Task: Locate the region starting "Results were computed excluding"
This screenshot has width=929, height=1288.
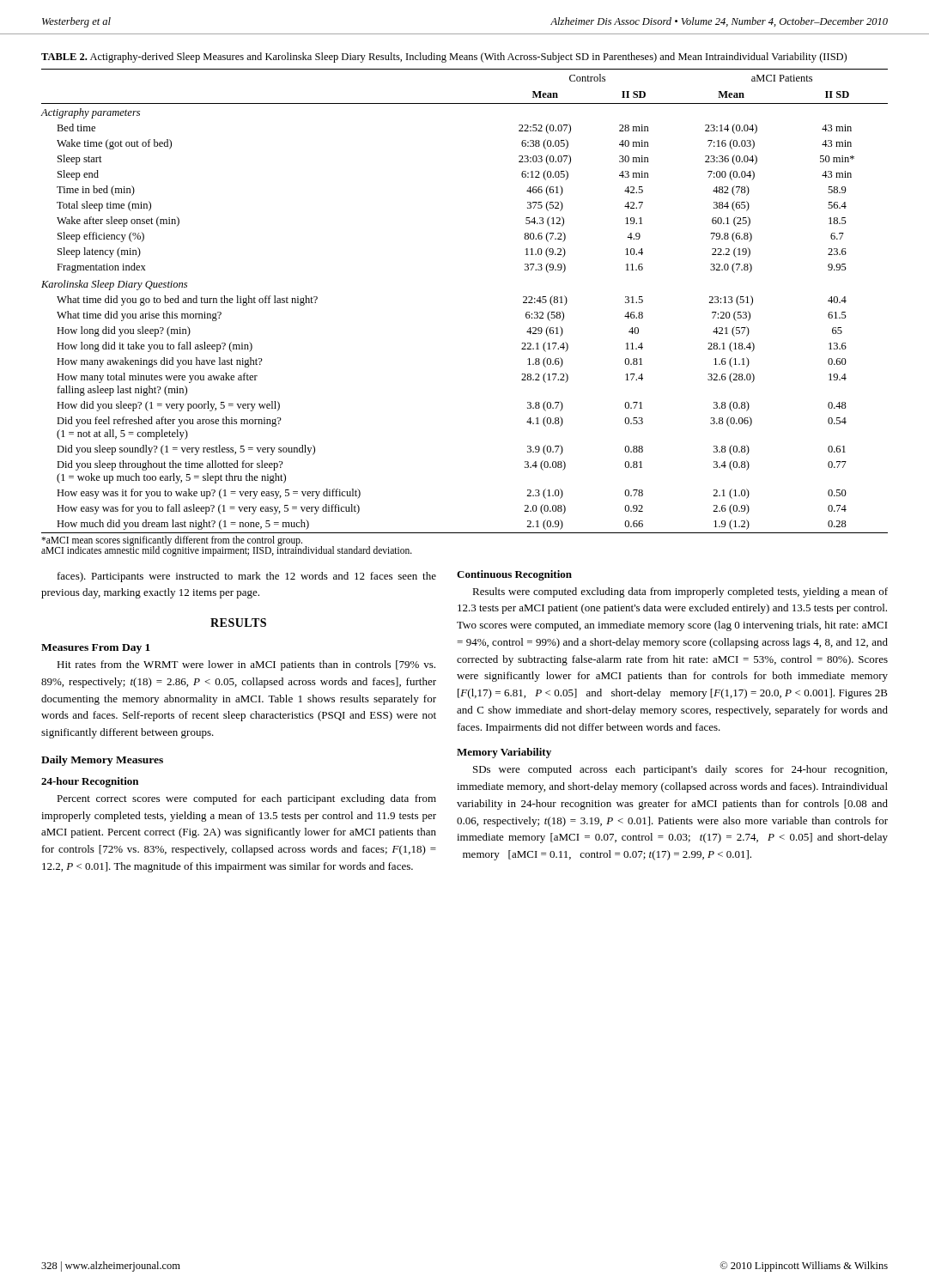Action: tap(672, 659)
